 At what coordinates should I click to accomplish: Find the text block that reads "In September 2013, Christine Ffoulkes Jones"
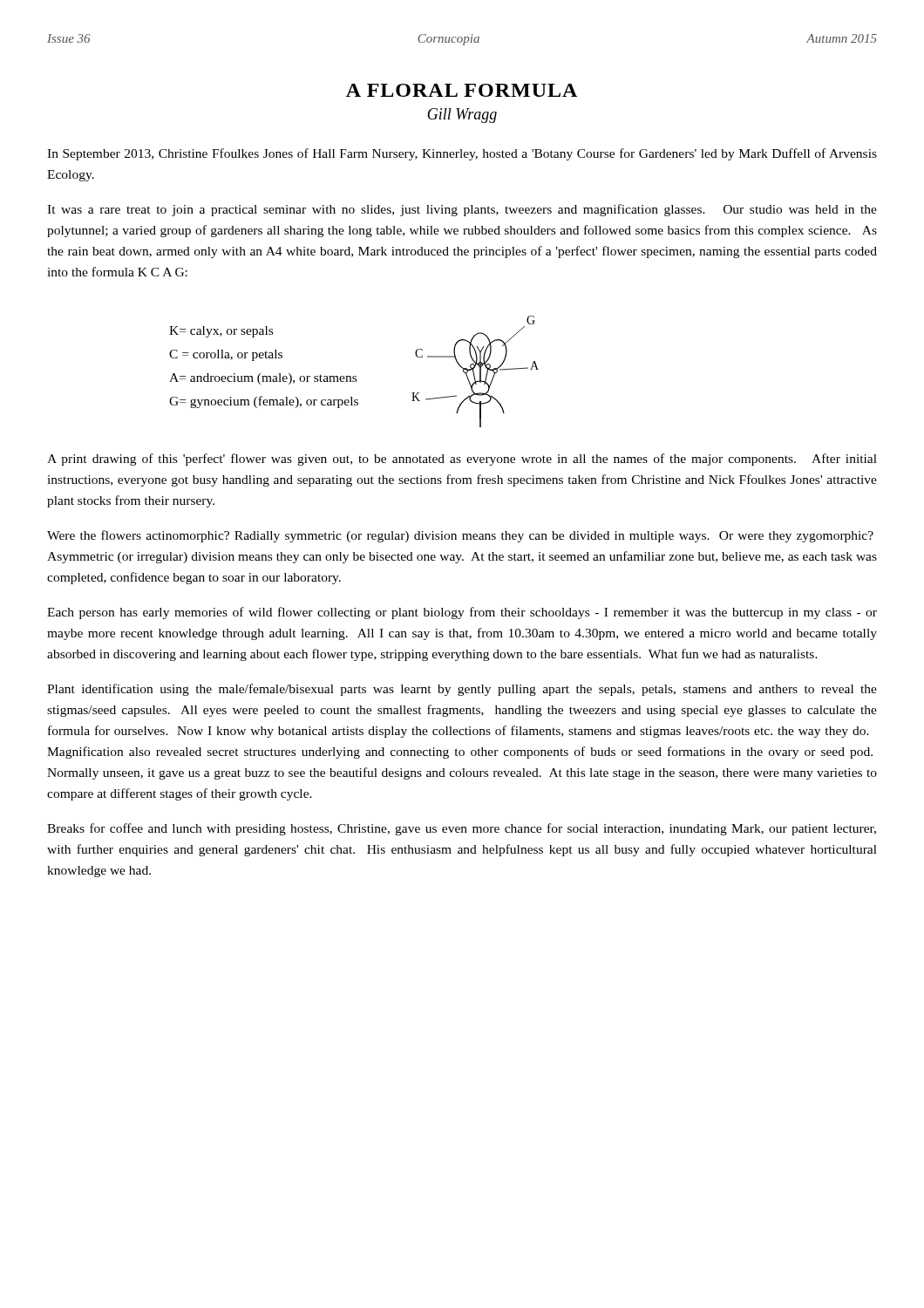coord(462,164)
